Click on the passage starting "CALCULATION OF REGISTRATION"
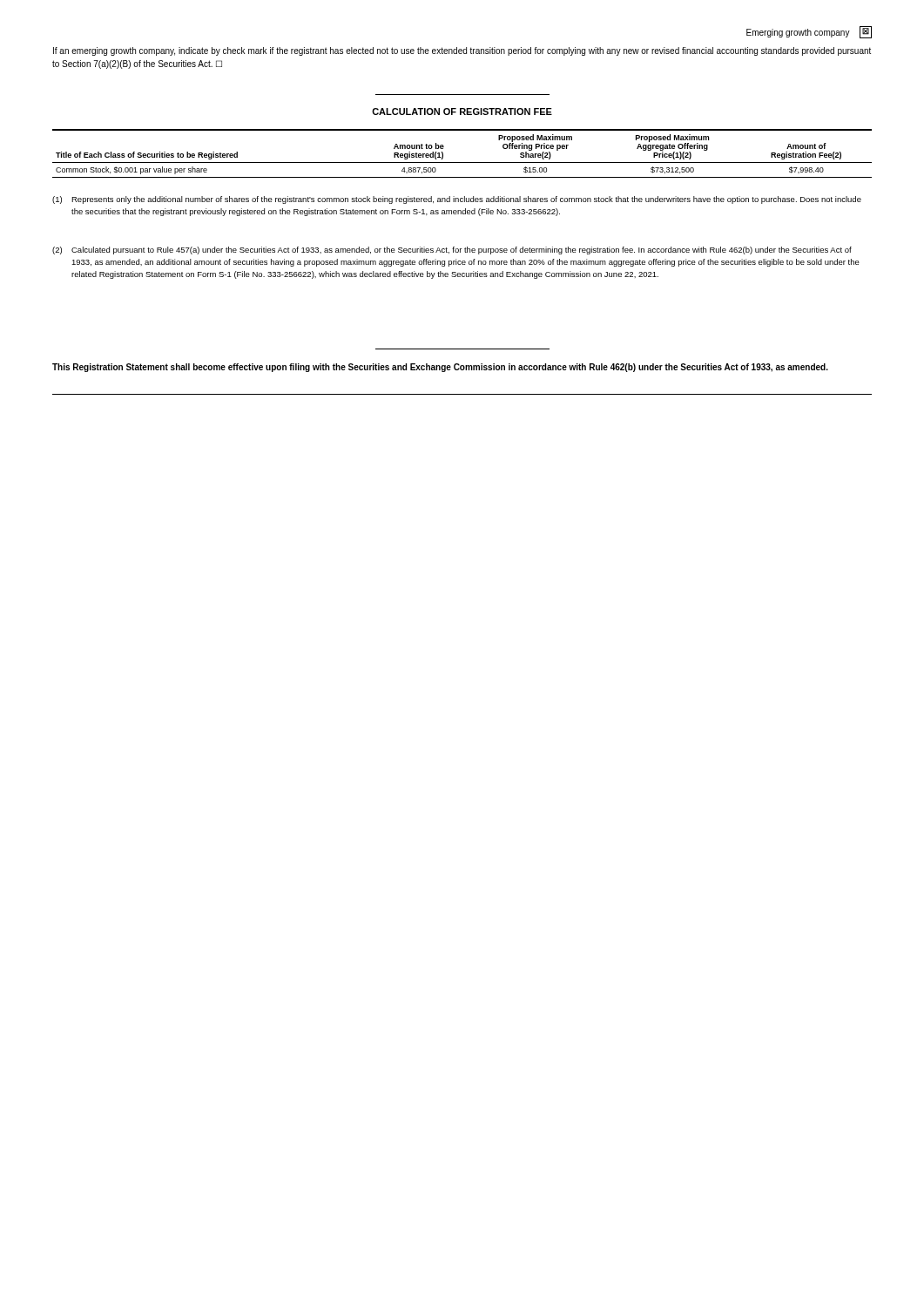 462,111
